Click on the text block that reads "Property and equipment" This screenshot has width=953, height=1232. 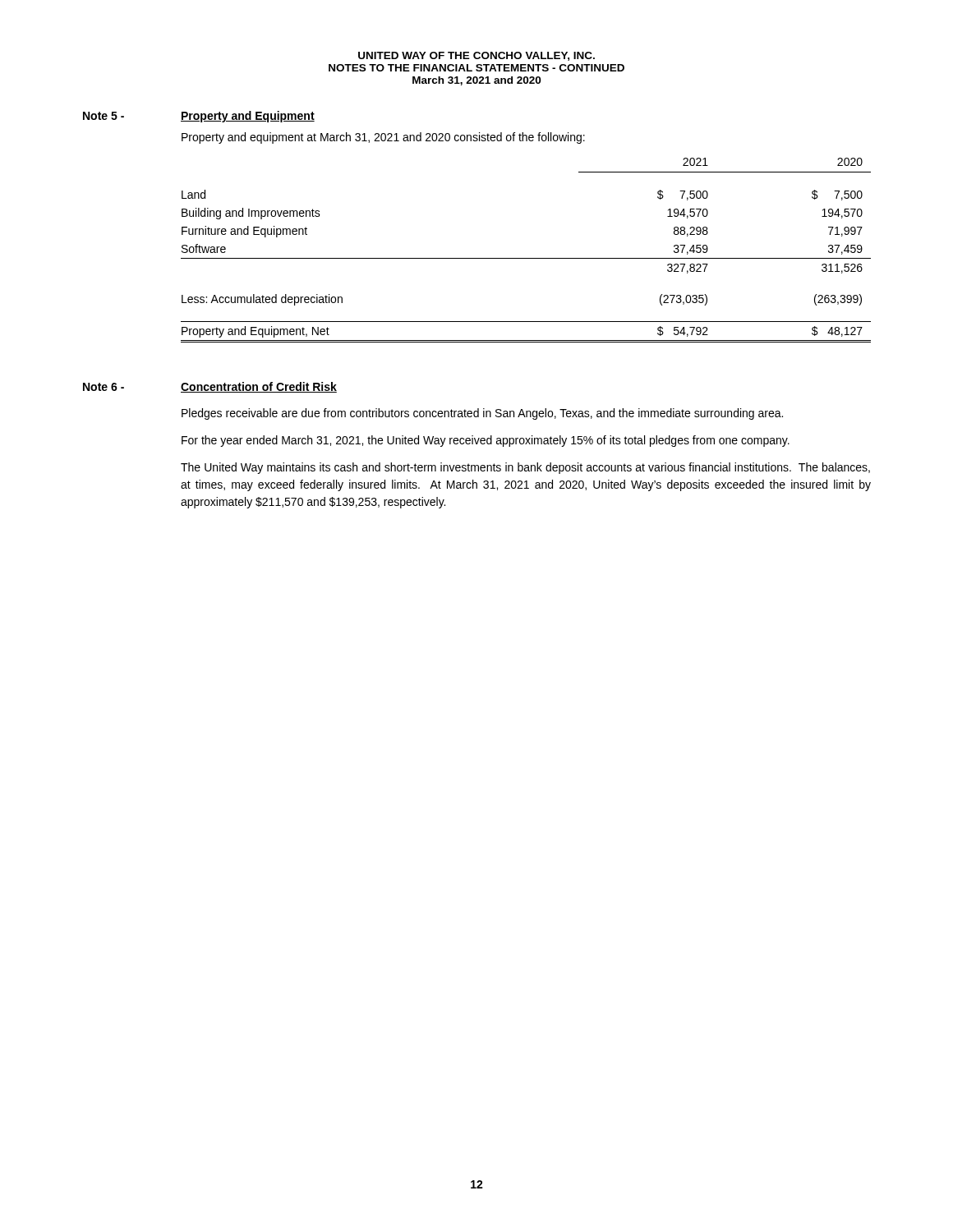click(x=383, y=137)
